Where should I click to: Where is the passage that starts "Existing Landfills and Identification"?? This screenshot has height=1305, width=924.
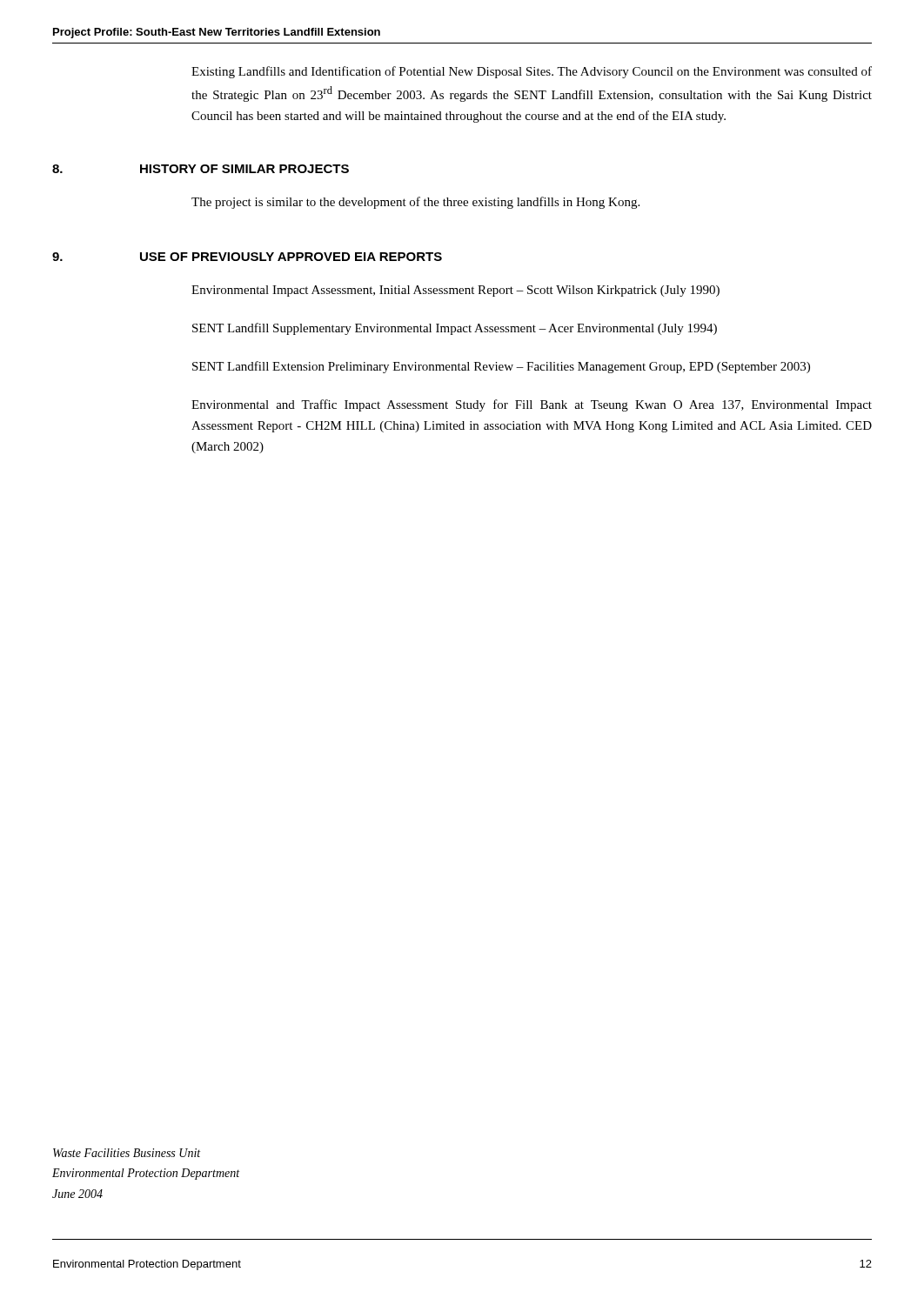tap(532, 94)
